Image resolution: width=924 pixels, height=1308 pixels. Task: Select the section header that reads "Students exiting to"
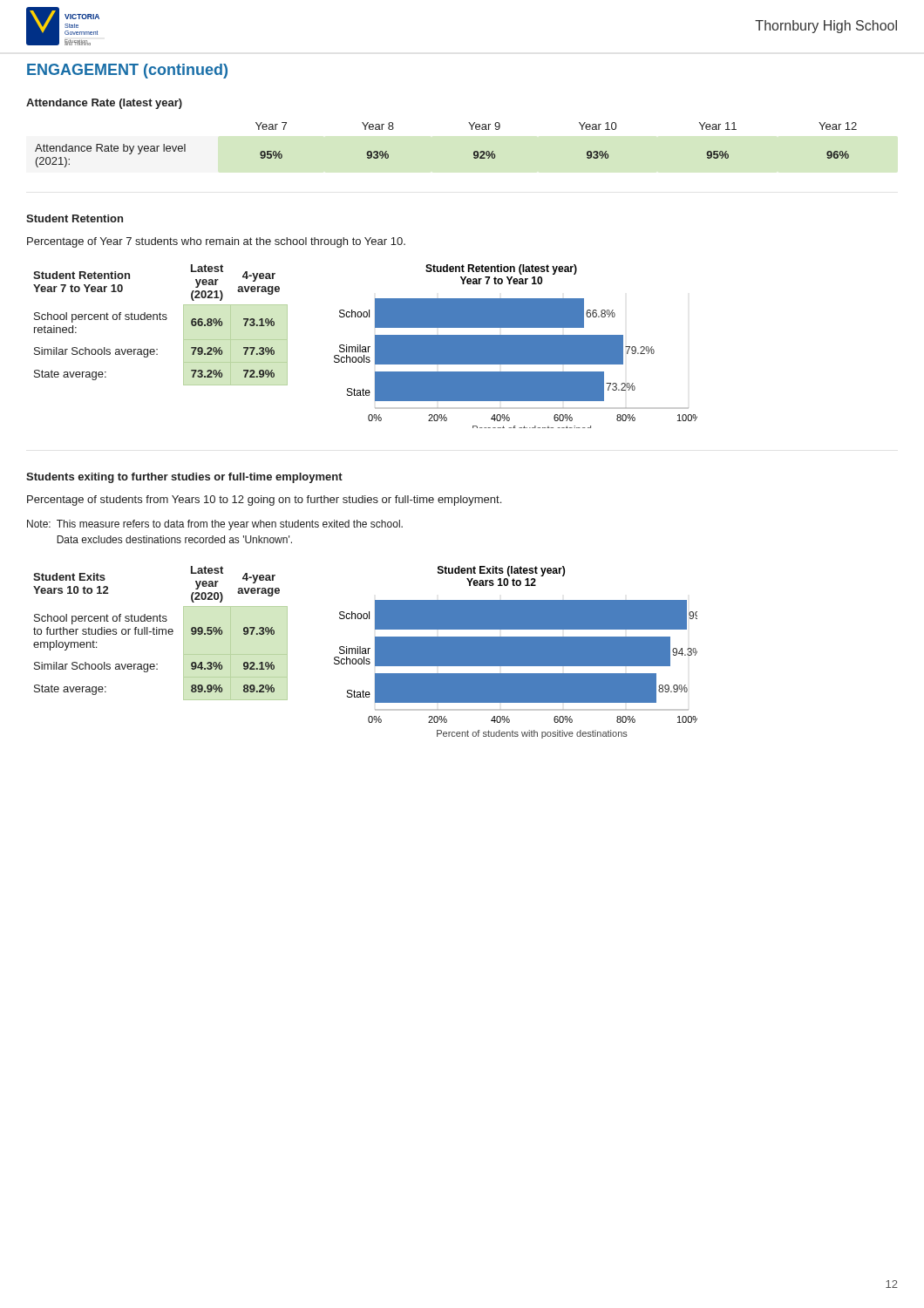pyautogui.click(x=184, y=477)
